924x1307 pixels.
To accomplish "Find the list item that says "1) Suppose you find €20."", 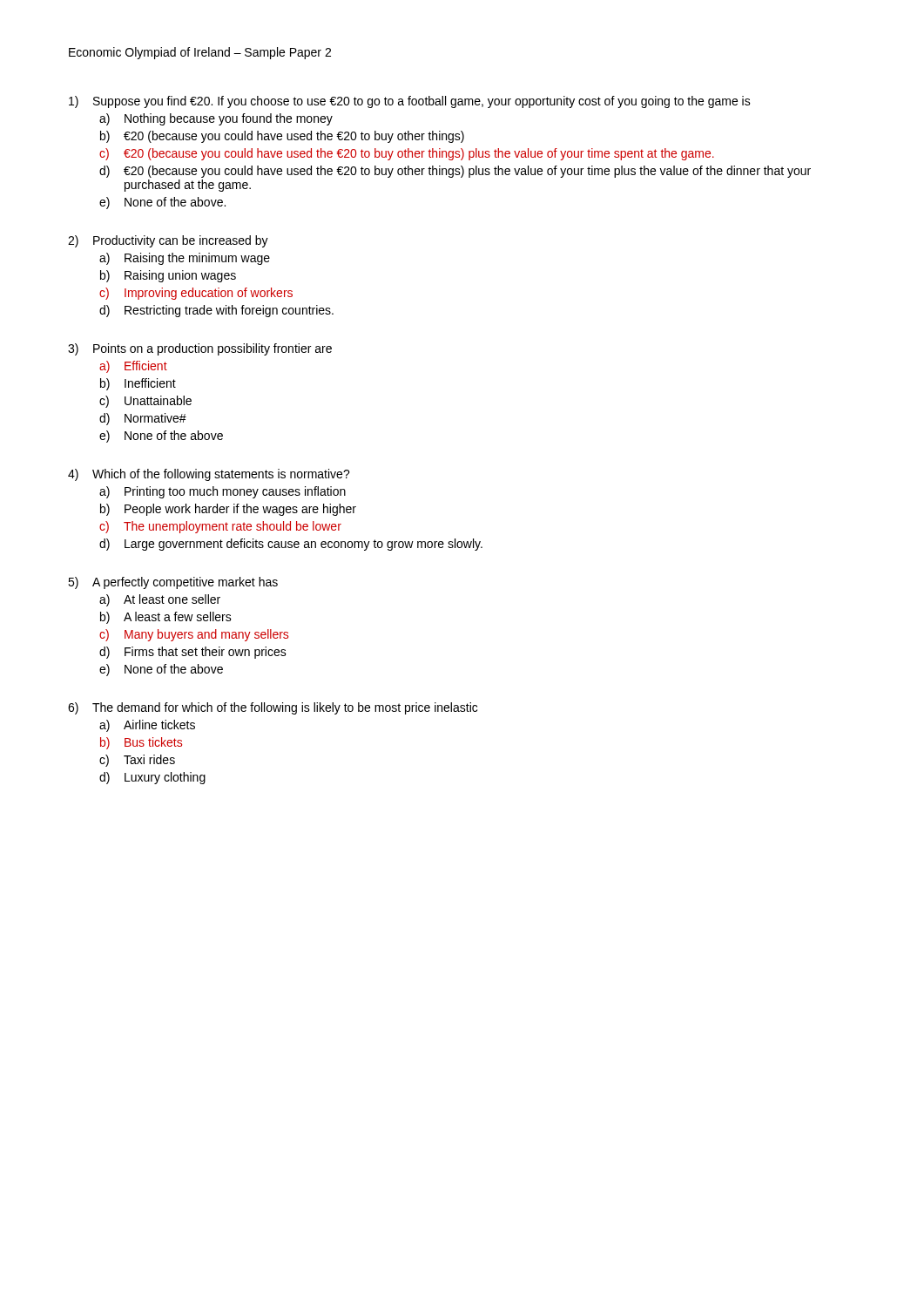I will (462, 152).
